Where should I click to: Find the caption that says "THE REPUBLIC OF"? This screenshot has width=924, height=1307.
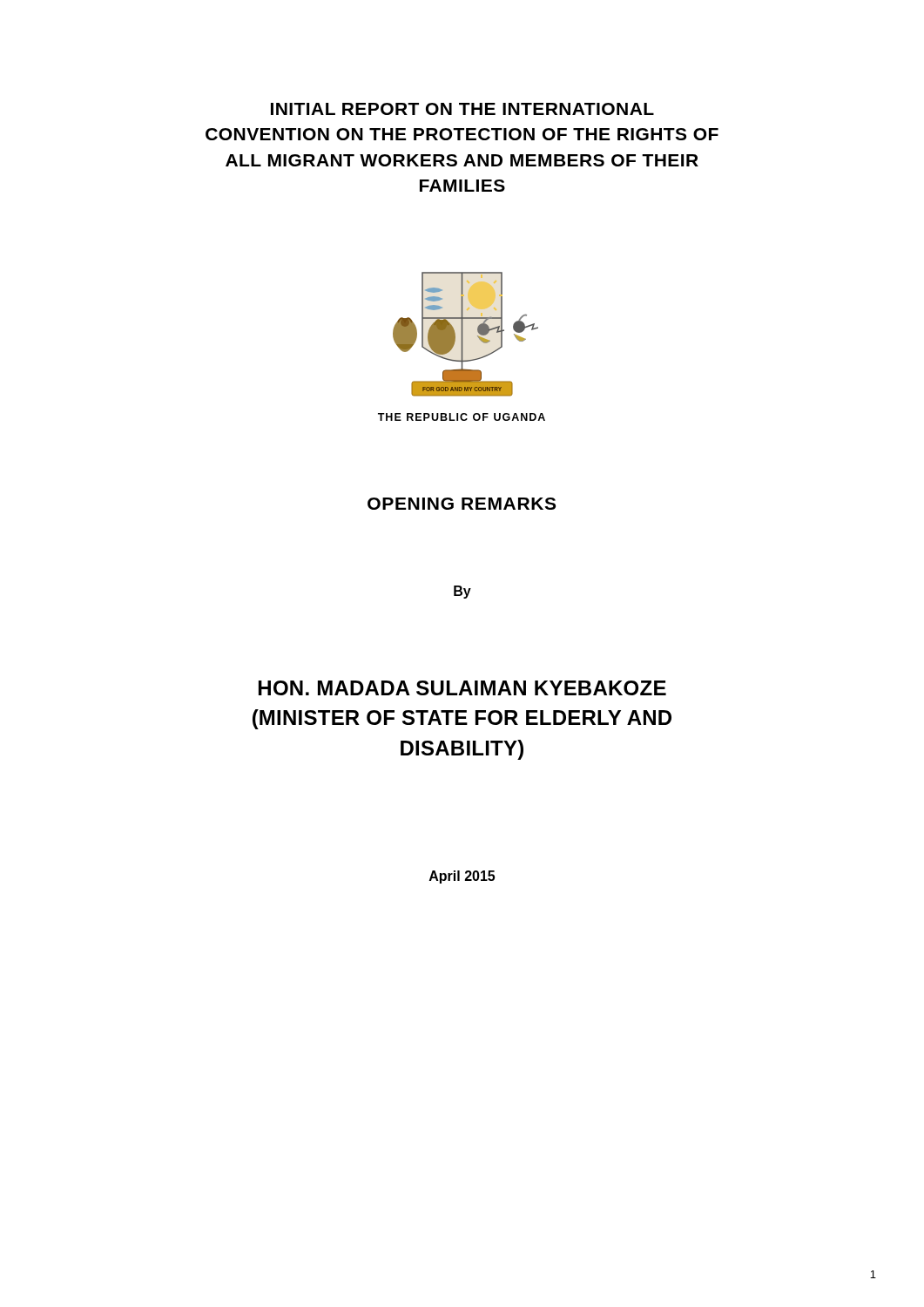pos(462,417)
